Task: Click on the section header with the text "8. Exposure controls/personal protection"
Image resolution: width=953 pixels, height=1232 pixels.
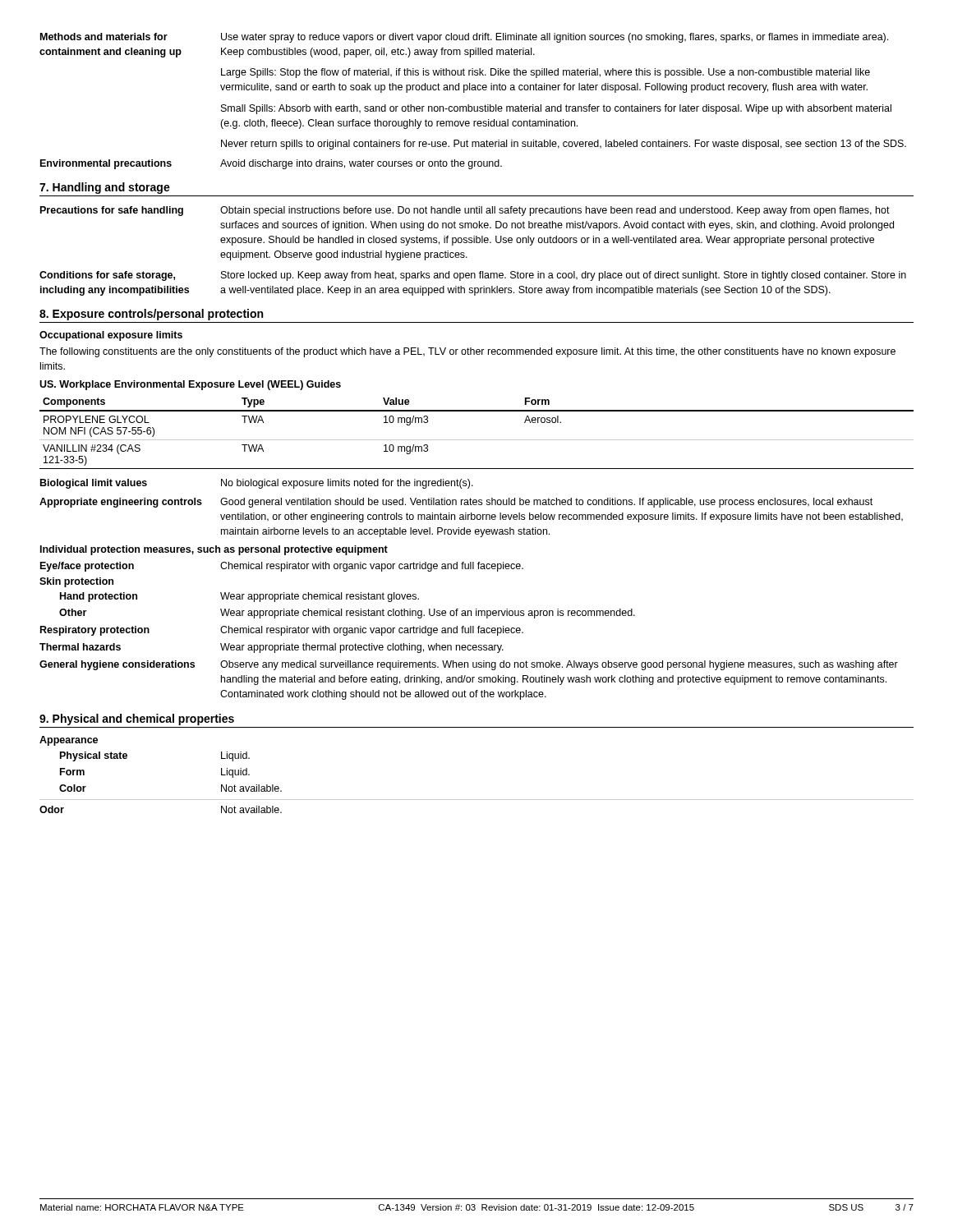Action: tap(152, 314)
